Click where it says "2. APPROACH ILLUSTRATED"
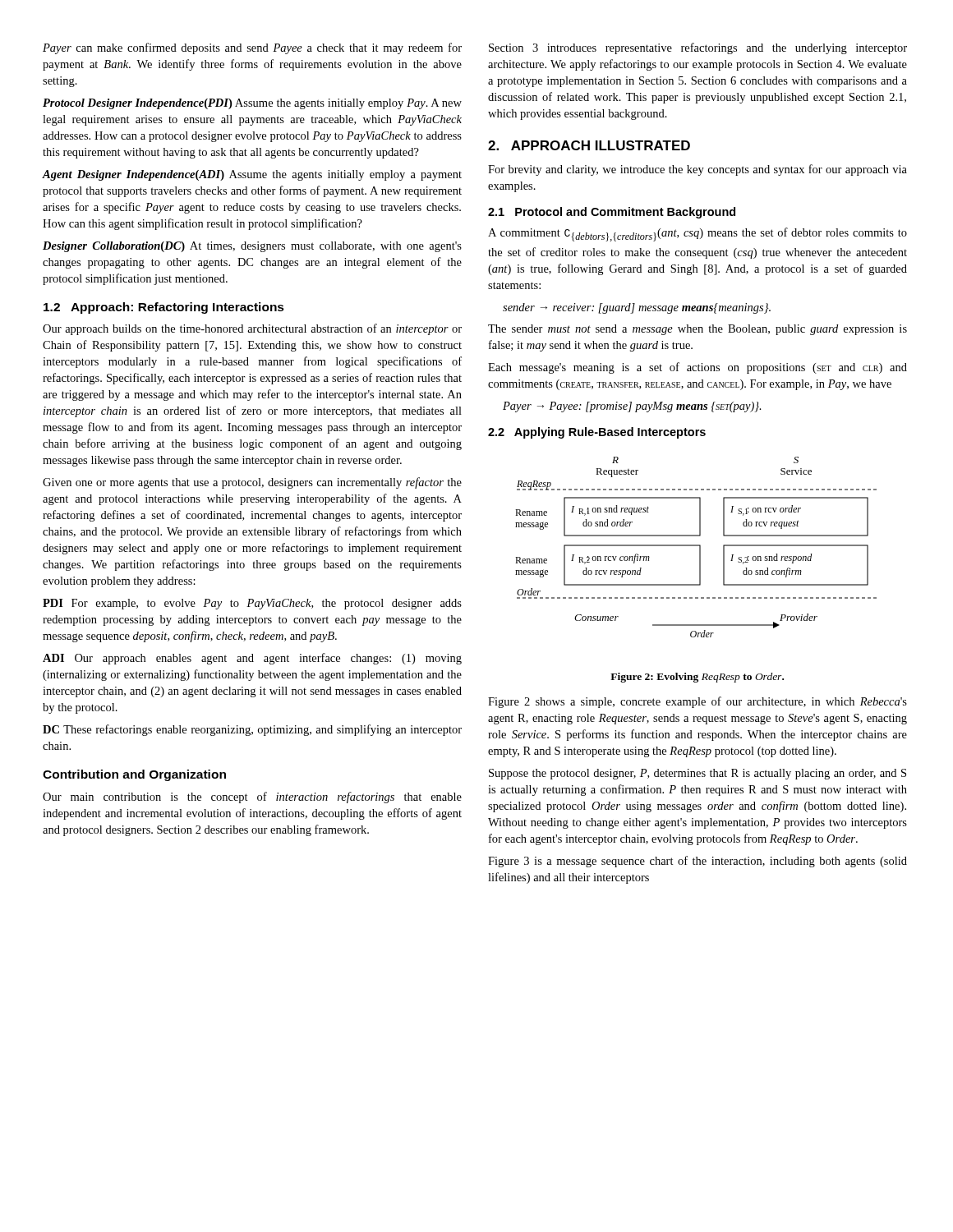The width and height of the screenshot is (953, 1232). pos(589,146)
